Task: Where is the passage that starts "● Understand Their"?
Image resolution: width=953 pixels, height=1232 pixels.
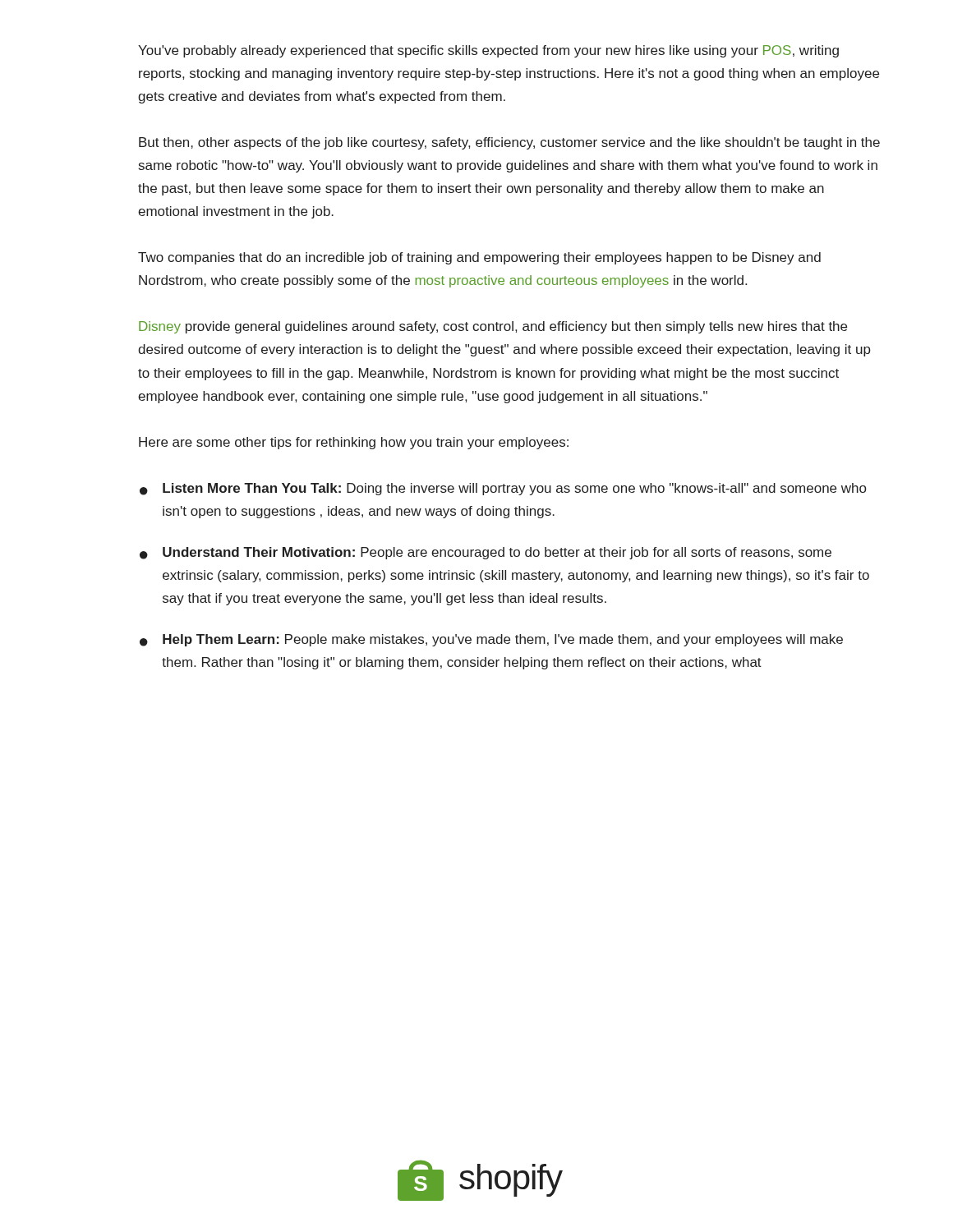Action: tap(509, 576)
